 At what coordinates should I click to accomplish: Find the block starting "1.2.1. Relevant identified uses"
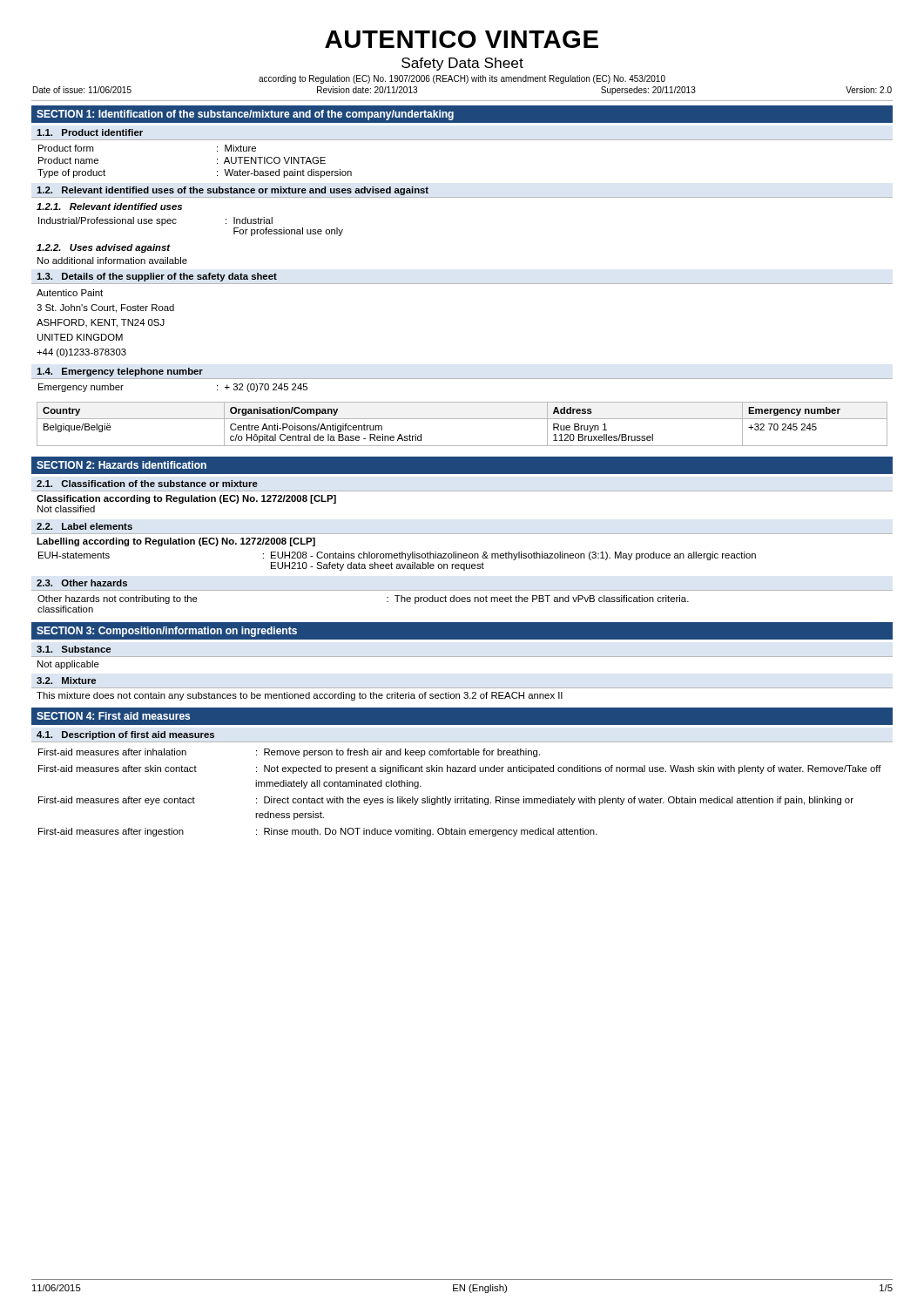[x=109, y=207]
